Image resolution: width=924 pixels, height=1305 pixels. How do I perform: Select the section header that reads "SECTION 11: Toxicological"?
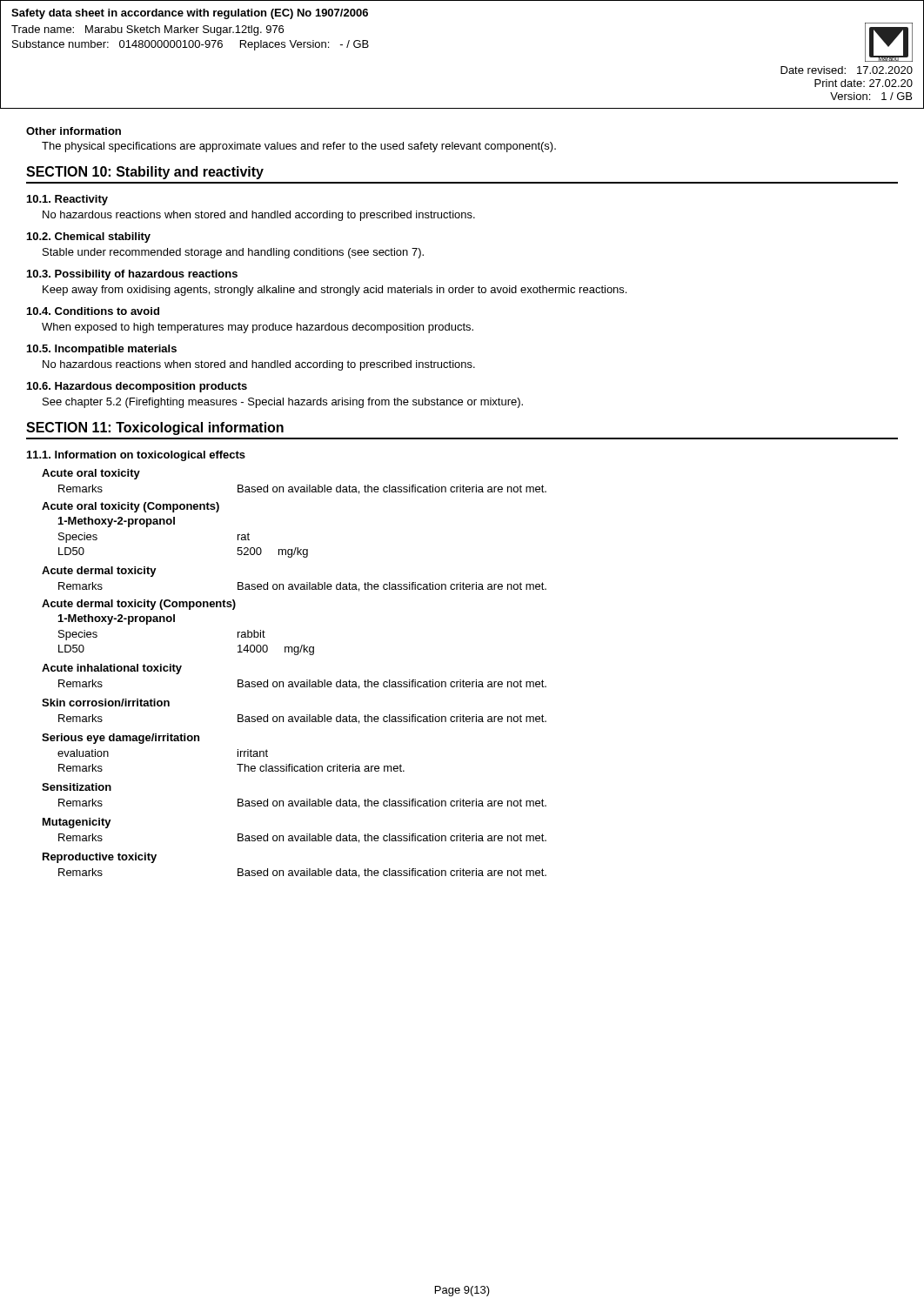[x=155, y=428]
